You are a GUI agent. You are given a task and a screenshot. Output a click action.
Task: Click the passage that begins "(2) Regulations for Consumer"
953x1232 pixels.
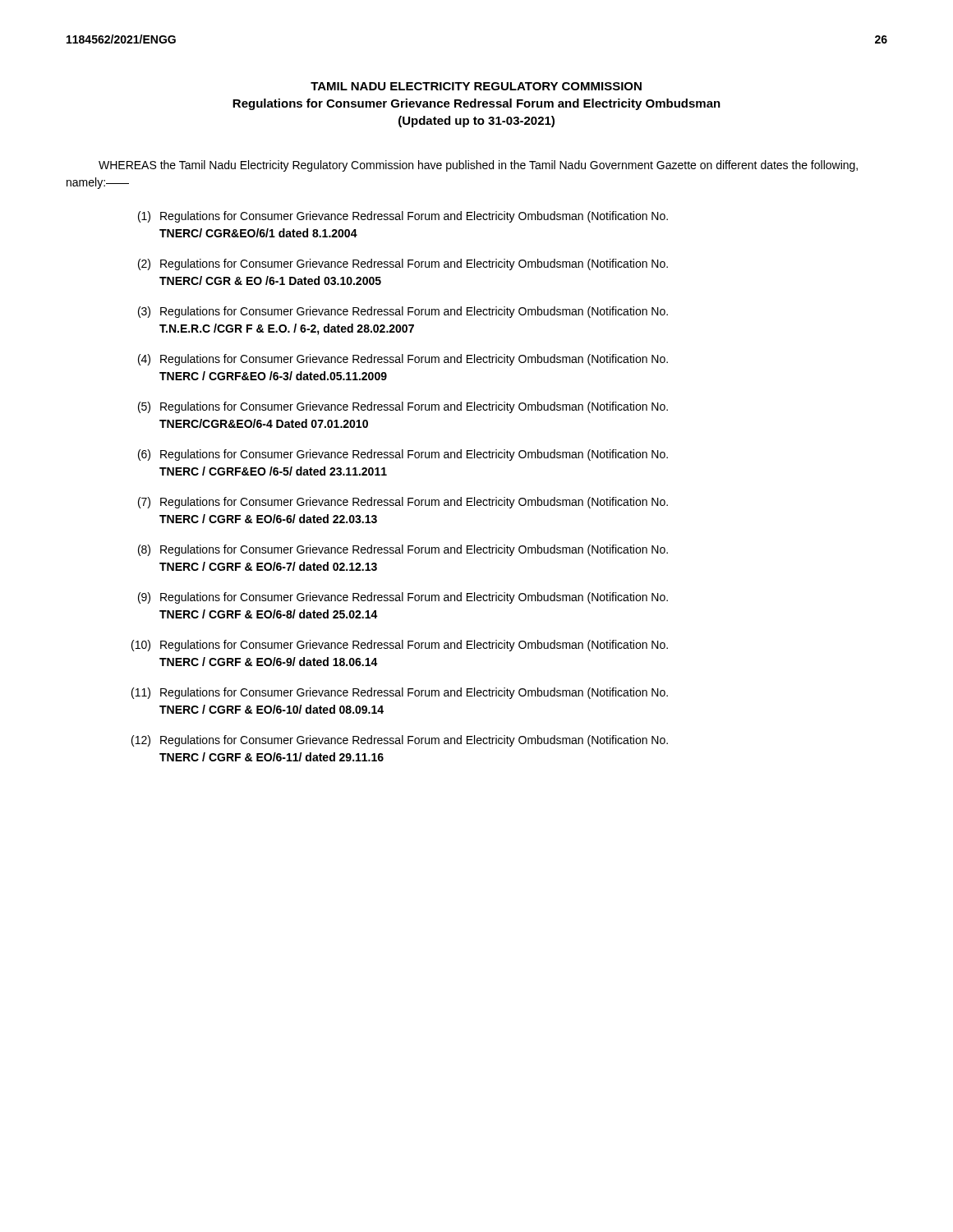tap(501, 273)
